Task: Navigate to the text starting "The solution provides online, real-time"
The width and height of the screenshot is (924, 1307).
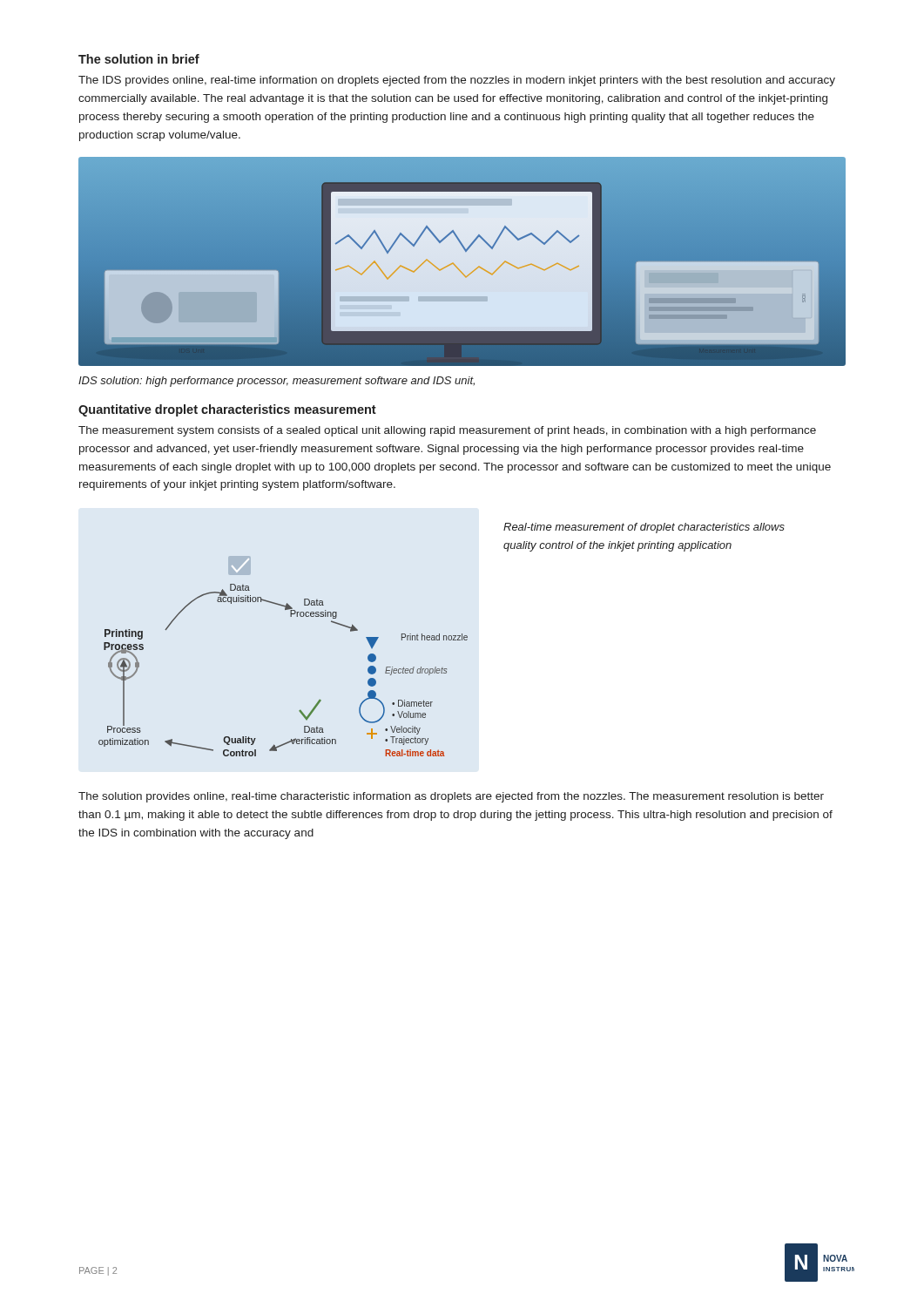Action: 455,814
